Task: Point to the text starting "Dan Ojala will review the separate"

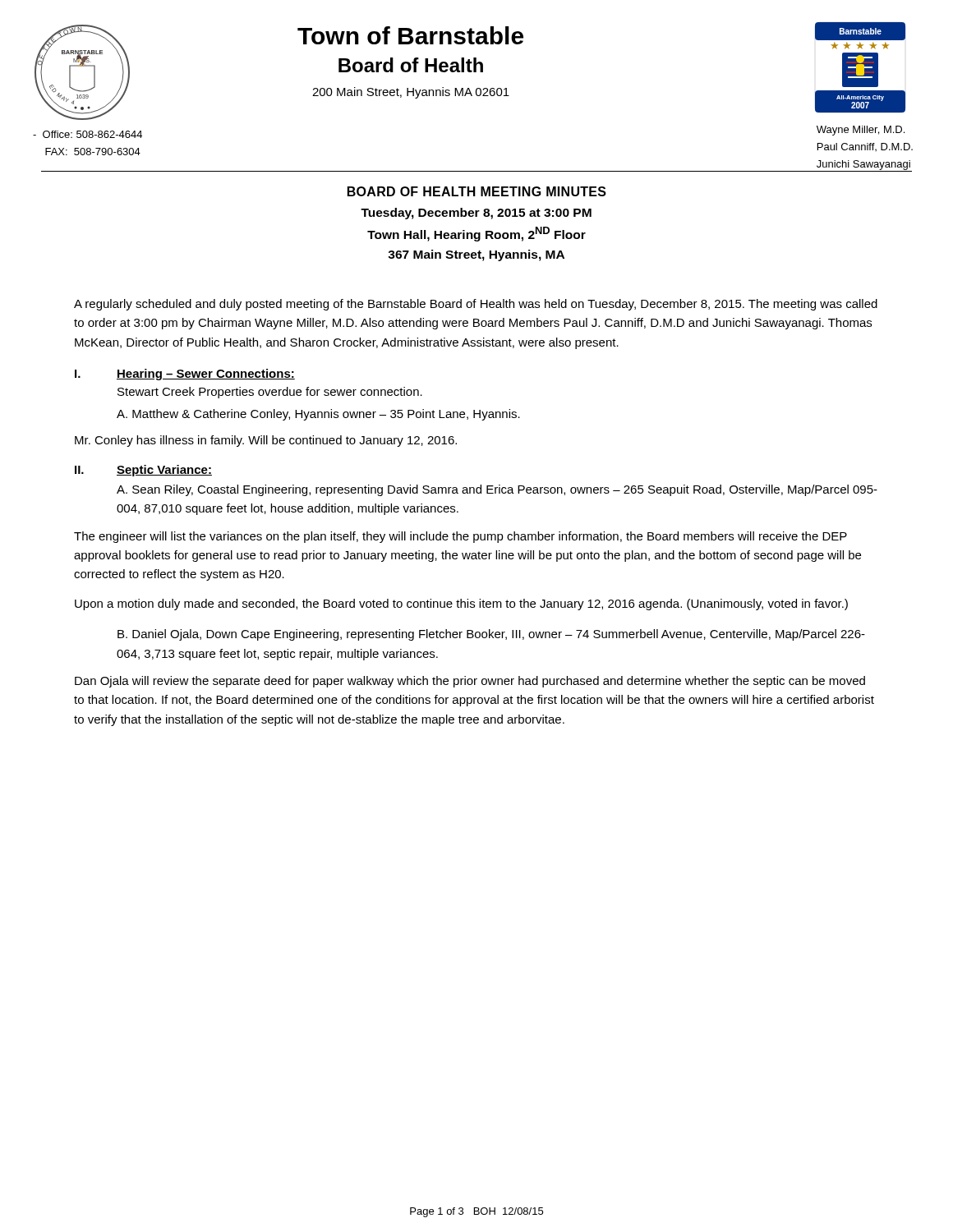Action: click(x=474, y=700)
